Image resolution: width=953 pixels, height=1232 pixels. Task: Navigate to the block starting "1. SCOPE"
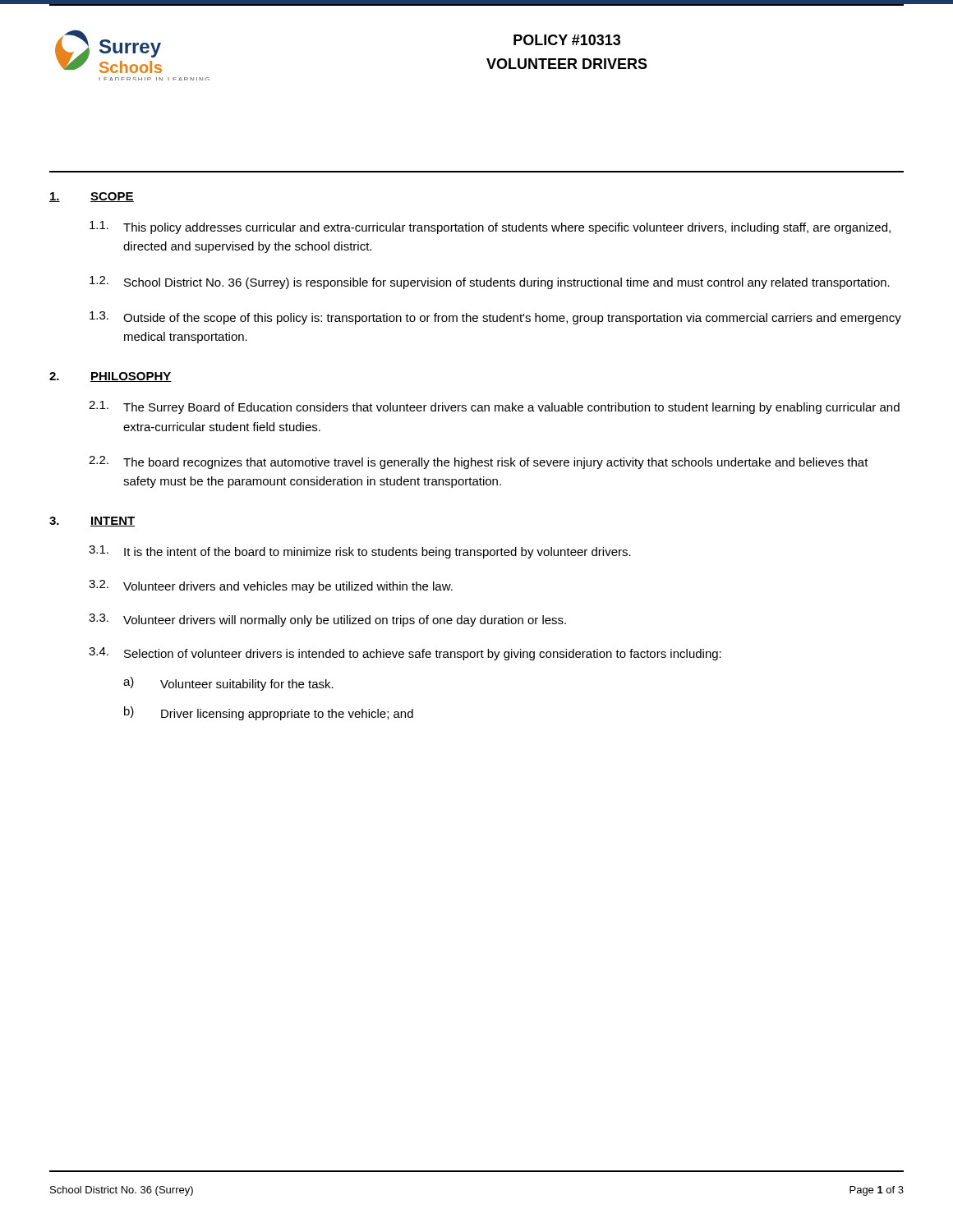click(91, 196)
